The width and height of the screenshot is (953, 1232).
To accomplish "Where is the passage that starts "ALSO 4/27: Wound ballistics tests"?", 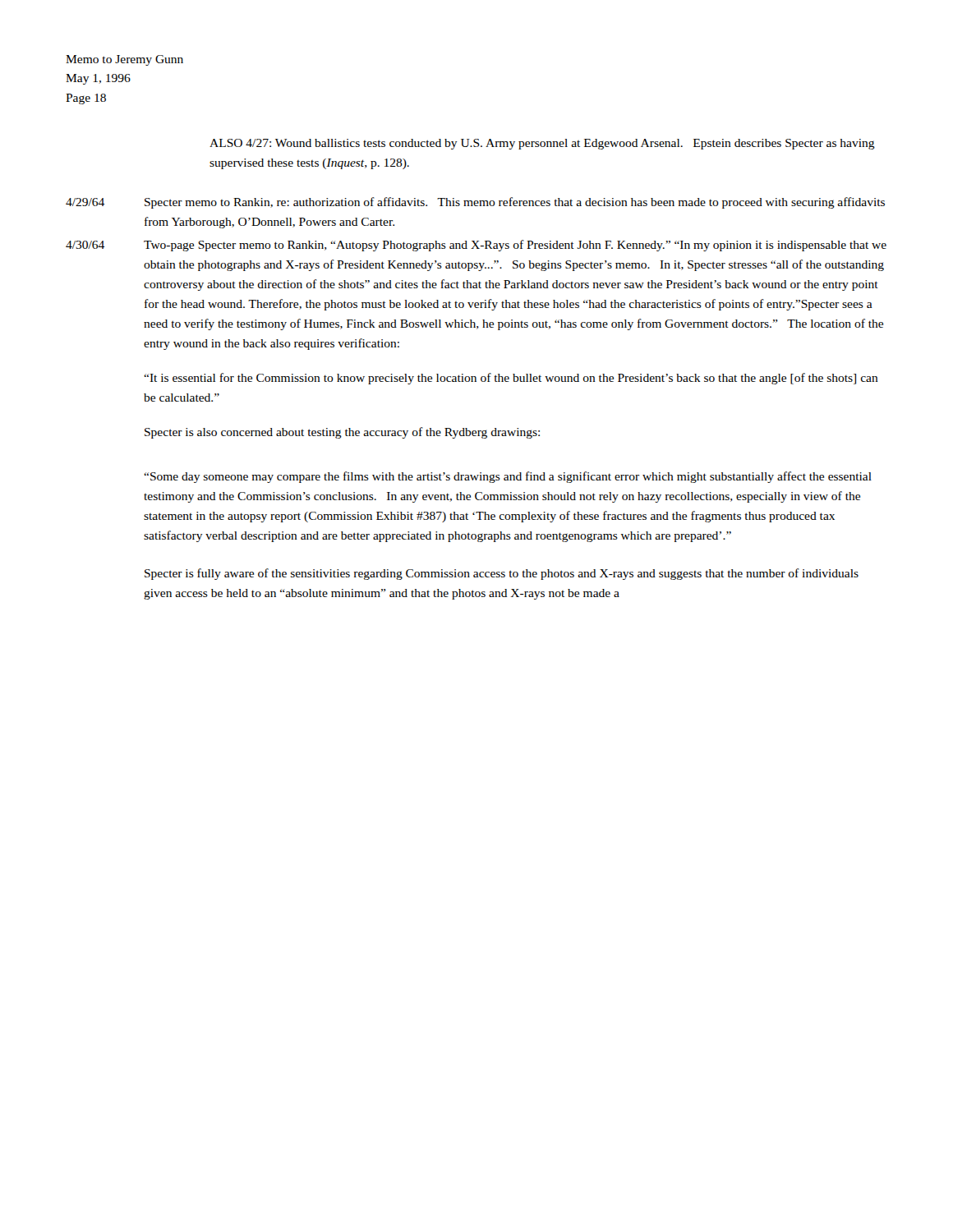I will click(542, 152).
